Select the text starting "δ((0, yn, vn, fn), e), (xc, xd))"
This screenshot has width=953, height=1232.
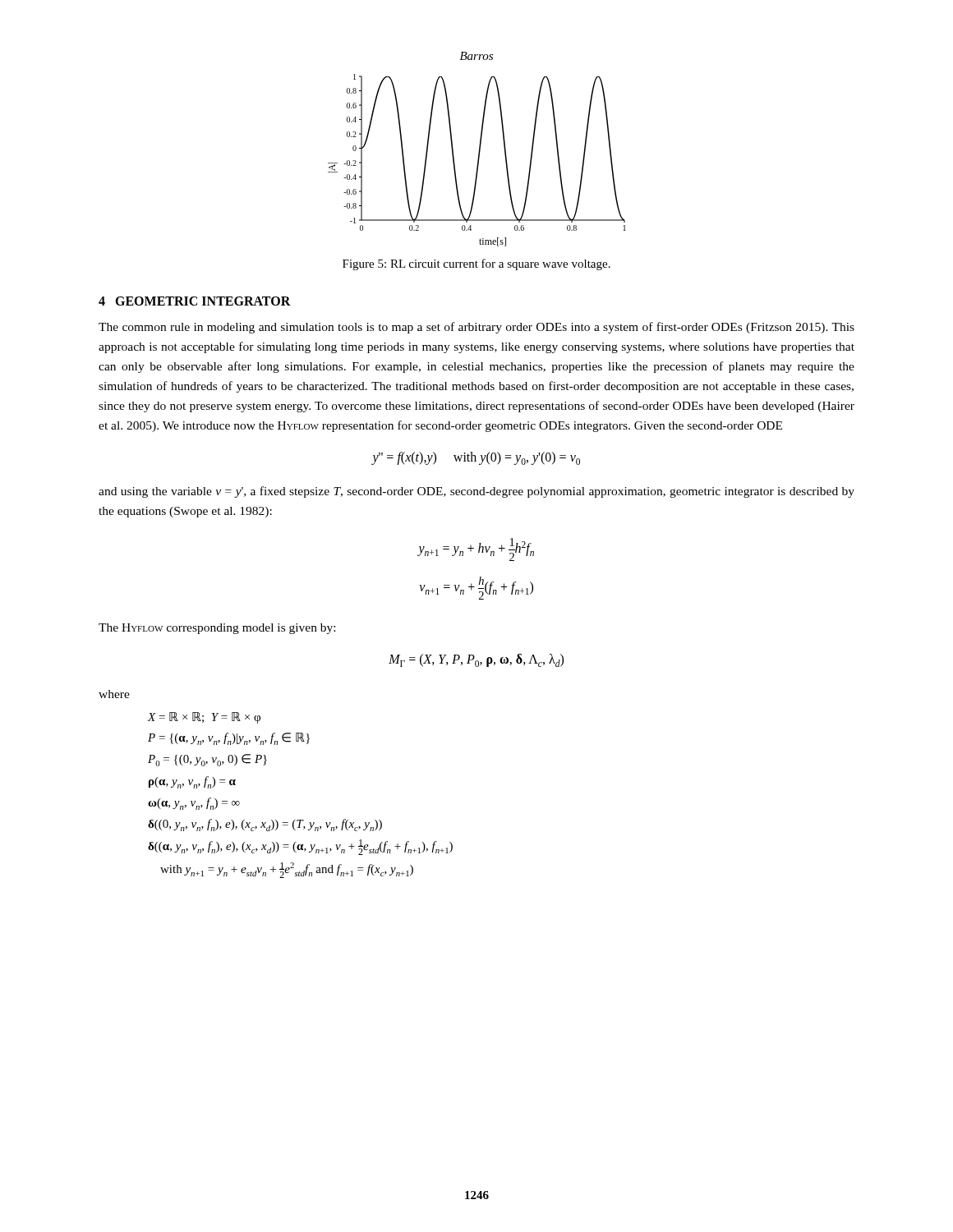coord(265,825)
